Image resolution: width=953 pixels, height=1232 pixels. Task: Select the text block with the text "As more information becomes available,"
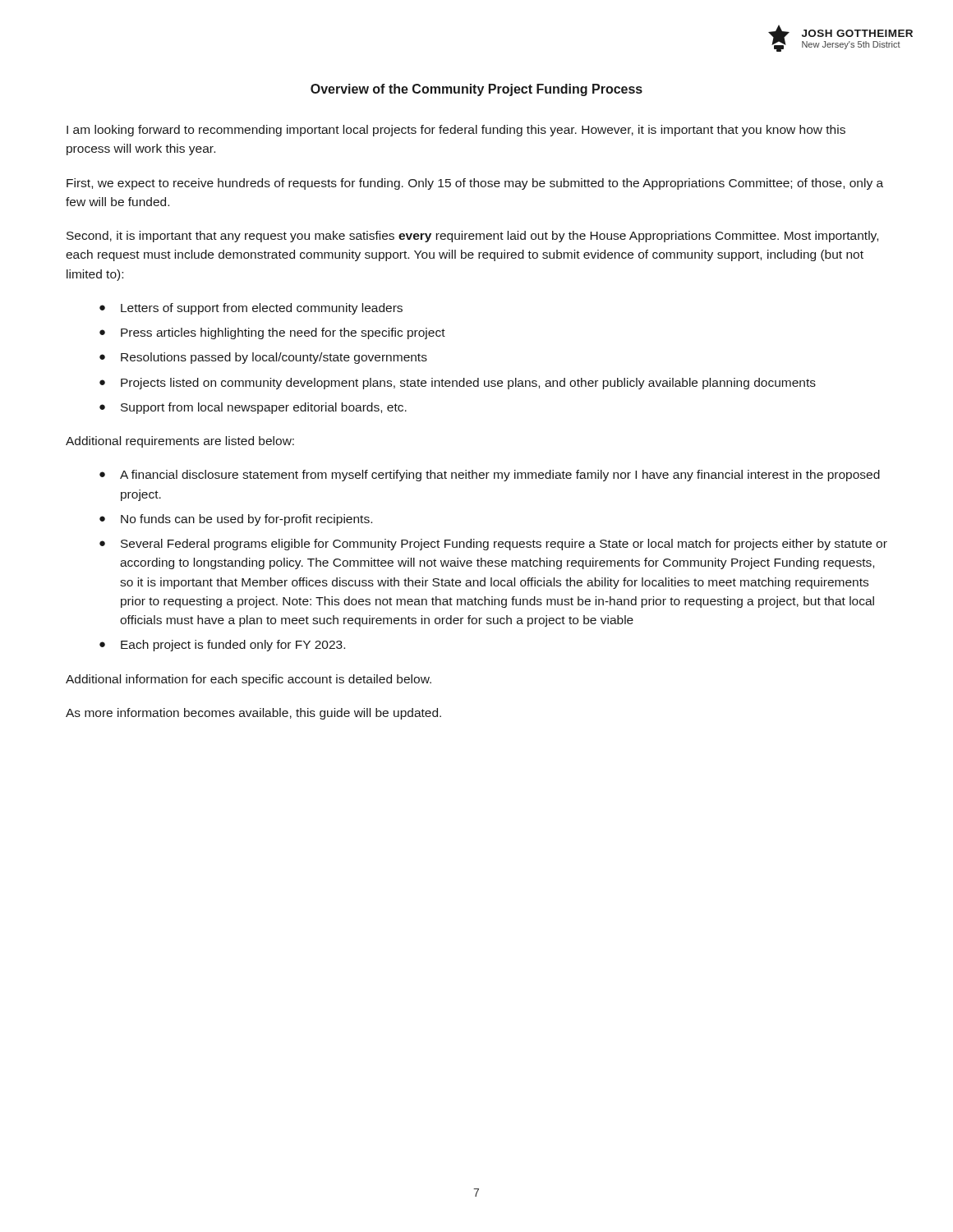(x=254, y=712)
